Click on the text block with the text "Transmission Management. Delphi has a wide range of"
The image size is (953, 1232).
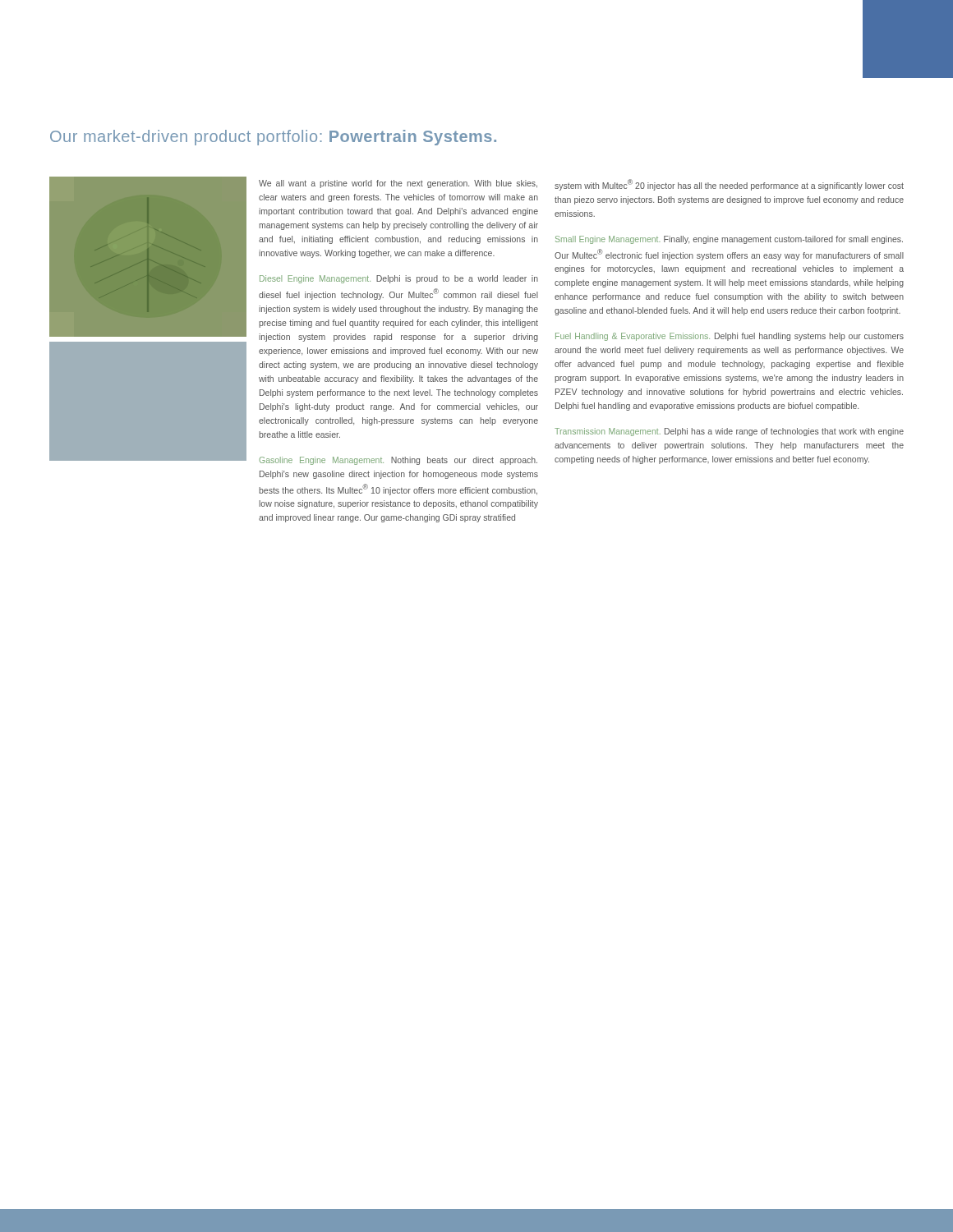(x=729, y=445)
